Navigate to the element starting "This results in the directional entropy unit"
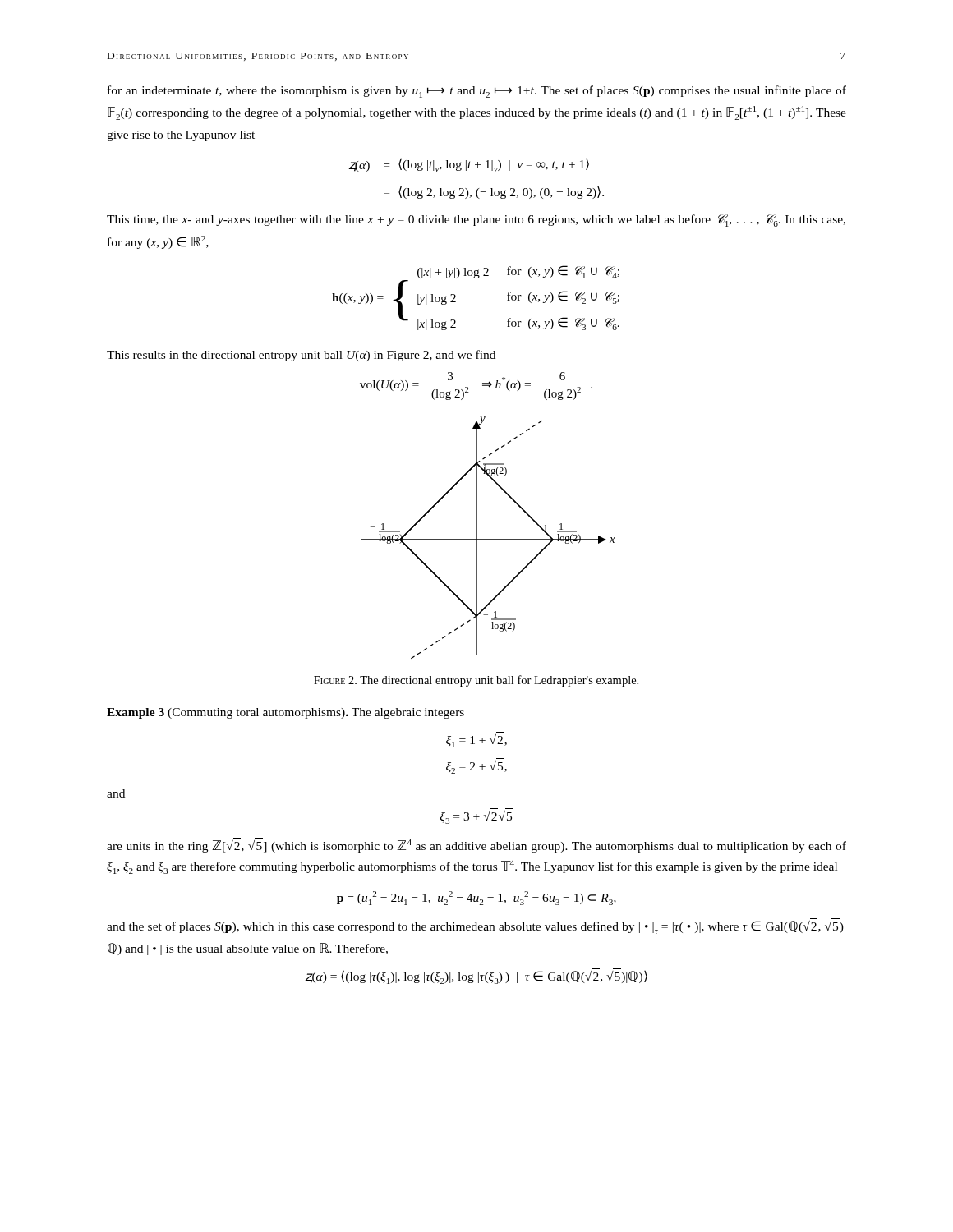 [x=301, y=354]
